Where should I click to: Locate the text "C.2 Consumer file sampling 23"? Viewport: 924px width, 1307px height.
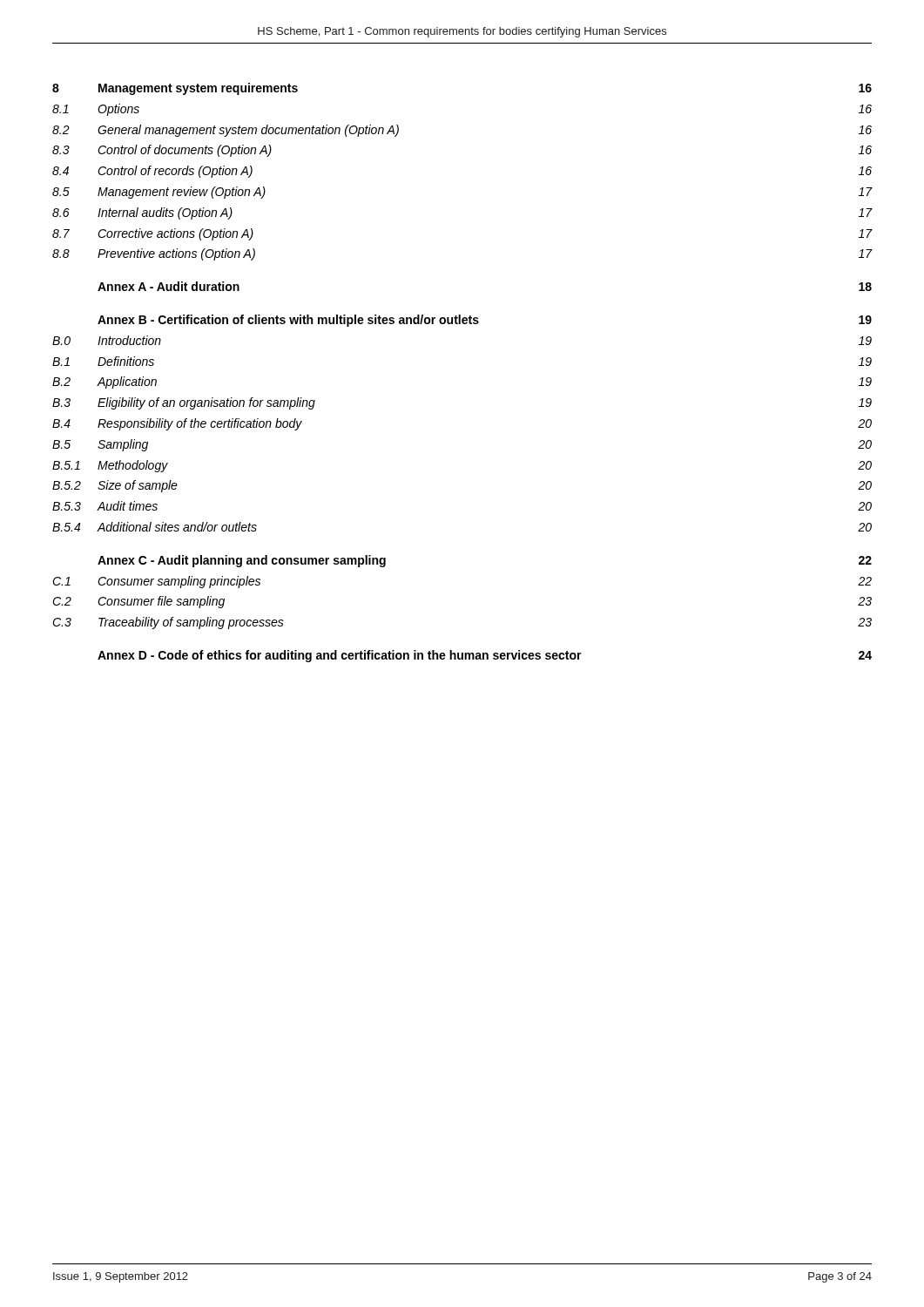point(165,602)
